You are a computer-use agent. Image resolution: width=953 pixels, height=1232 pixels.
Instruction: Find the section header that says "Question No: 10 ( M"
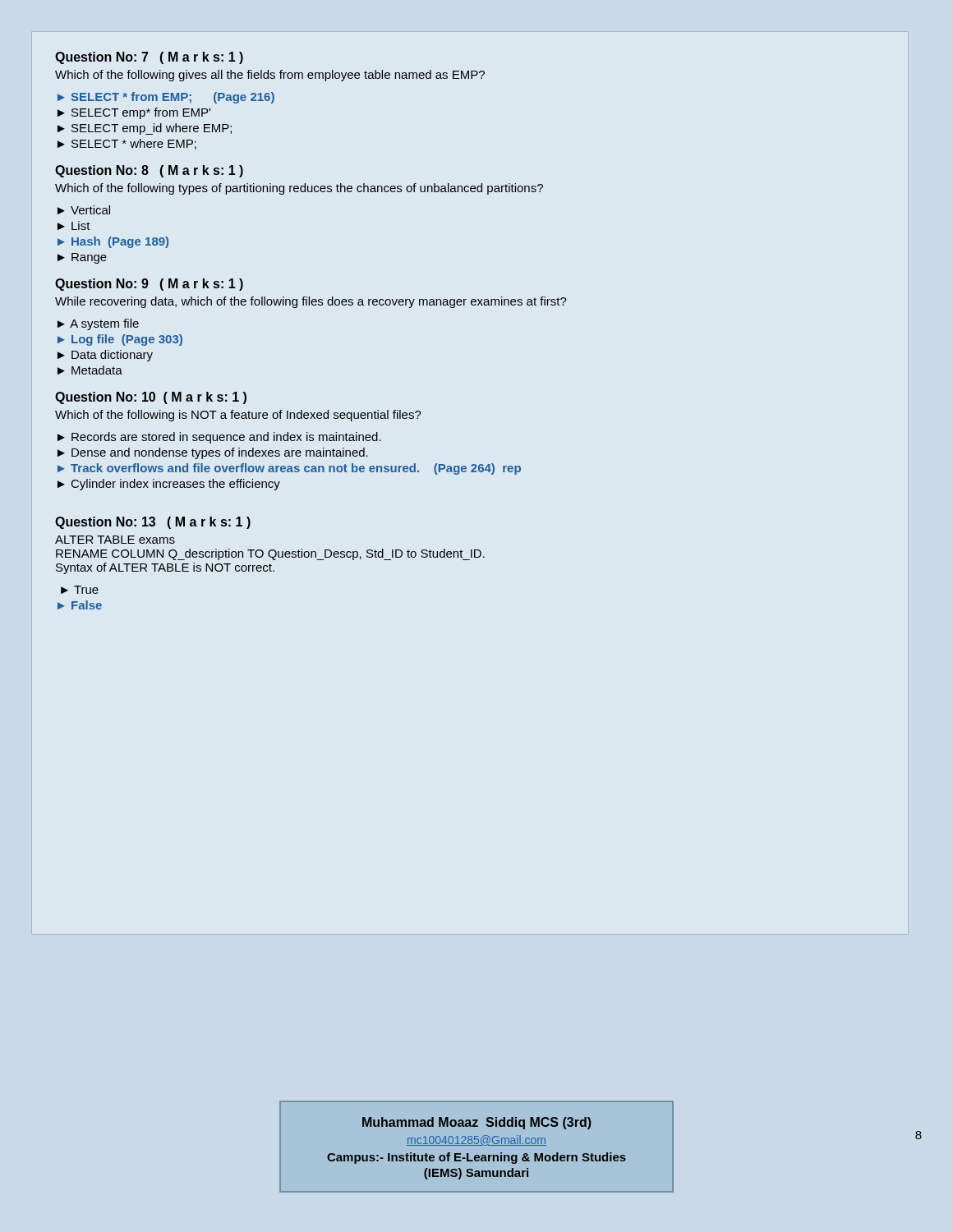[x=151, y=397]
